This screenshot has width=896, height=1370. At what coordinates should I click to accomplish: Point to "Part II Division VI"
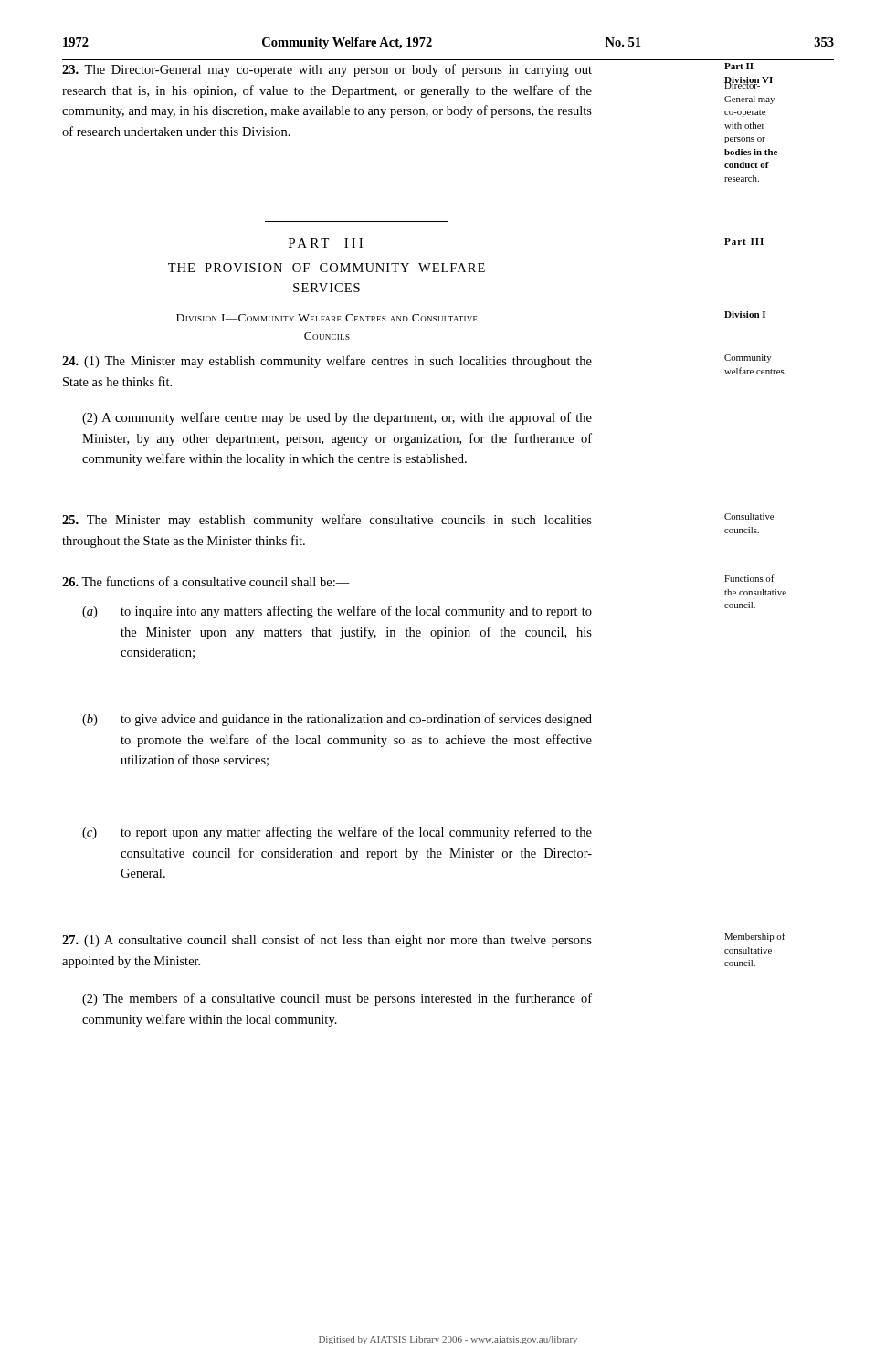pyautogui.click(x=749, y=73)
